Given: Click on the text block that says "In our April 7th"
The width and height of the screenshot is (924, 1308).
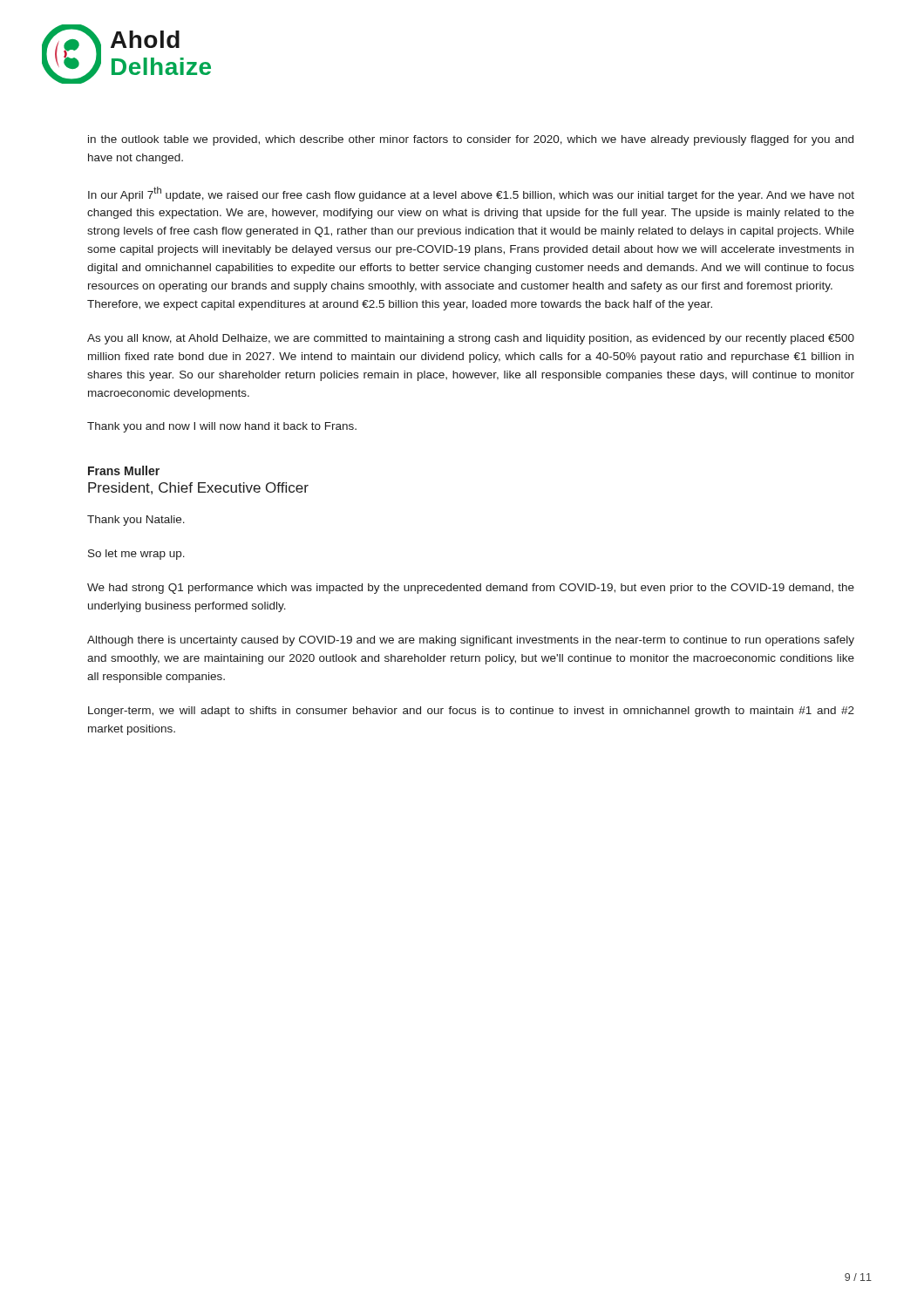Looking at the screenshot, I should [471, 247].
